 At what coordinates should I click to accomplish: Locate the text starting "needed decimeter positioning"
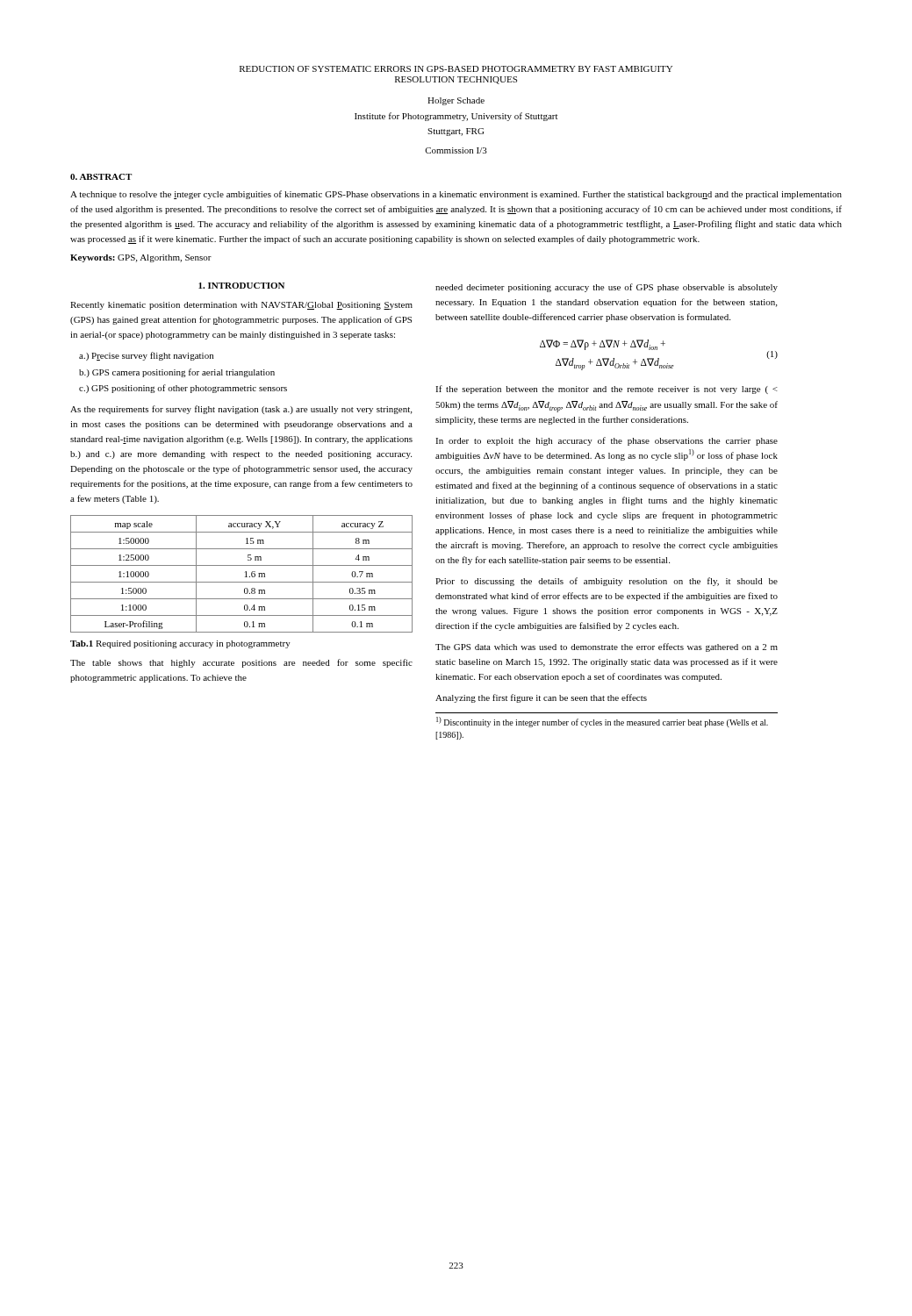pos(607,302)
